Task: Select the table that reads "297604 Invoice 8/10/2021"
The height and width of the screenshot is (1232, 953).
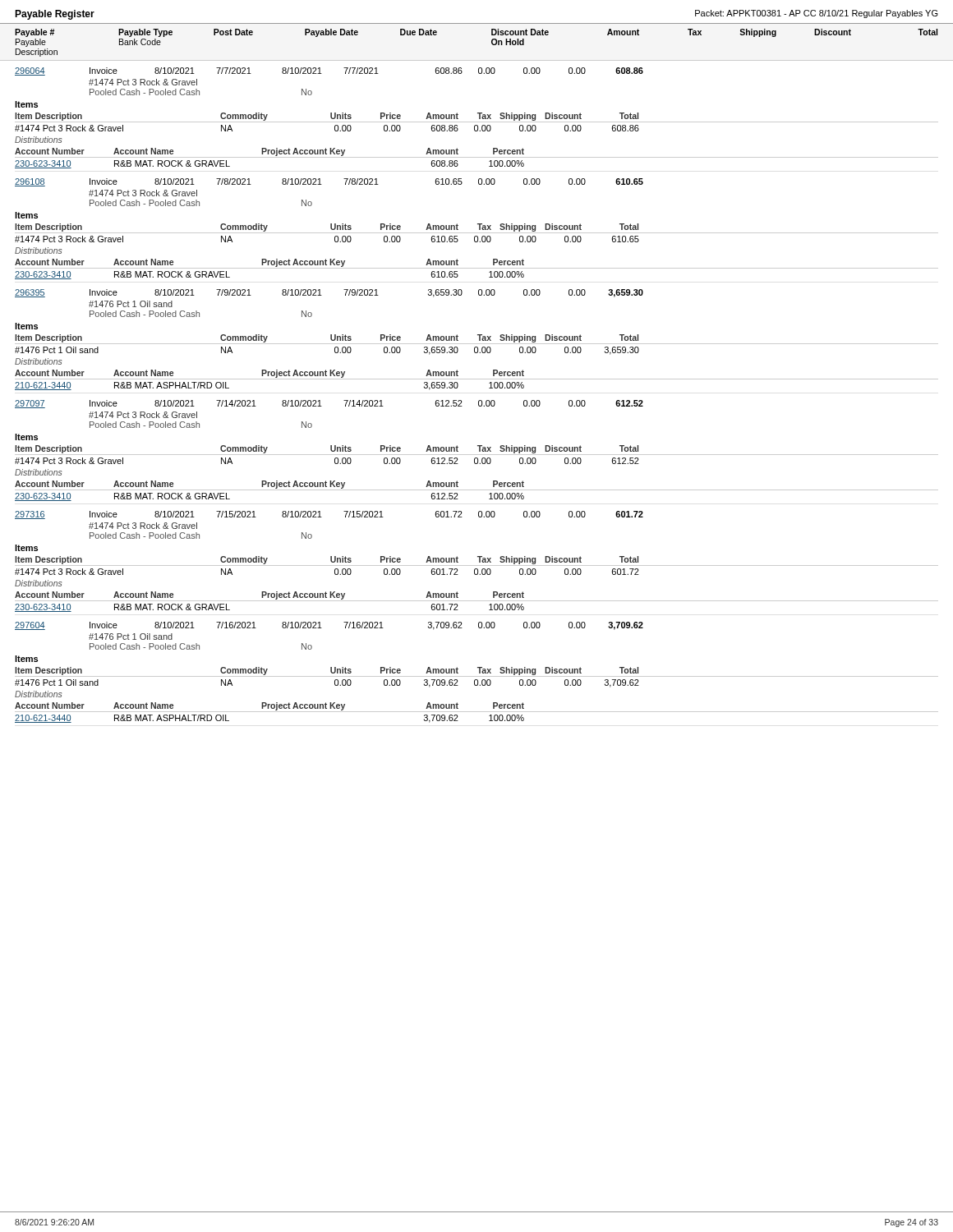Action: pos(476,671)
